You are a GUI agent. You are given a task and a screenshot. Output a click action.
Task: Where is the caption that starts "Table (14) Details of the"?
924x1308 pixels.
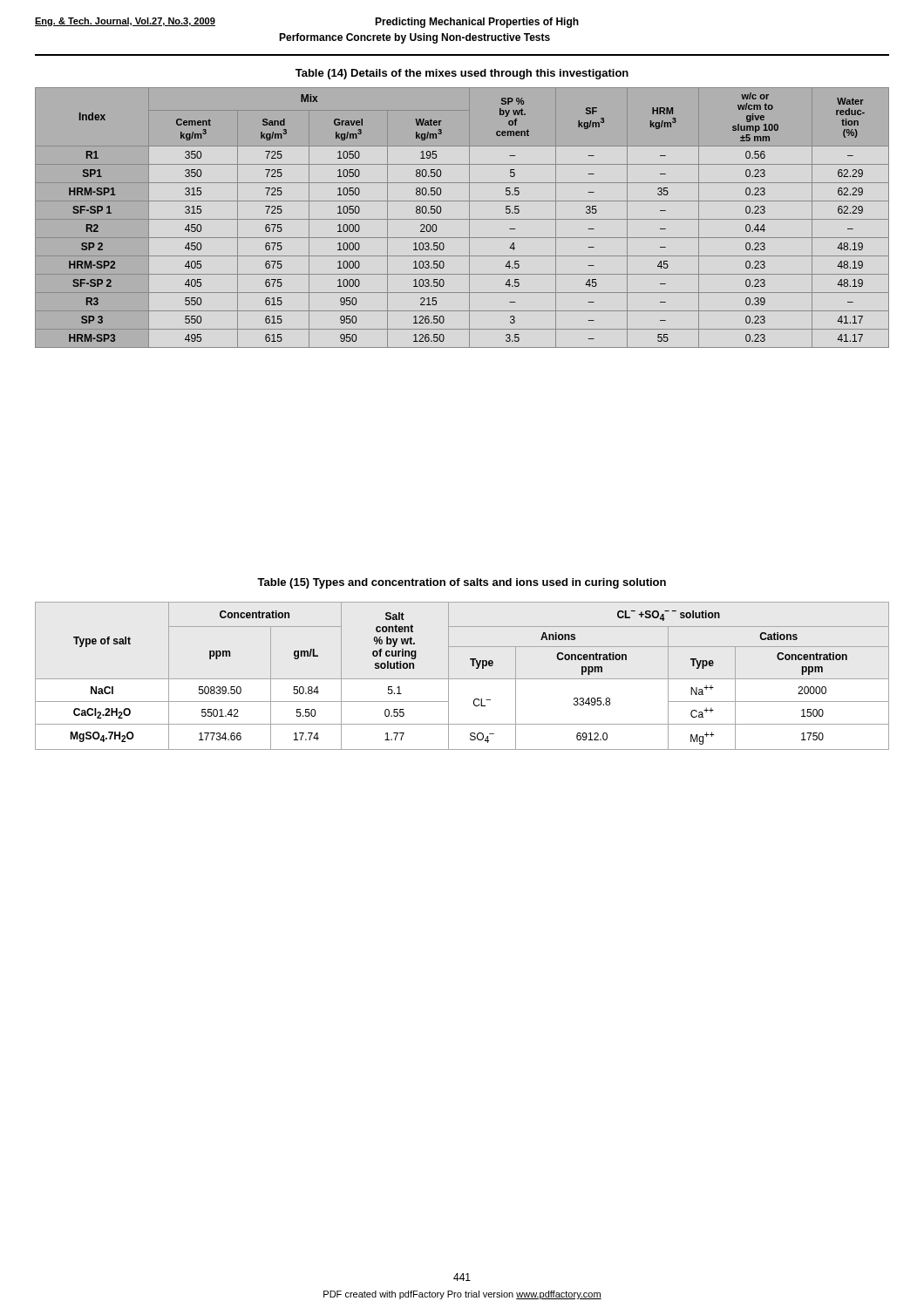462,73
